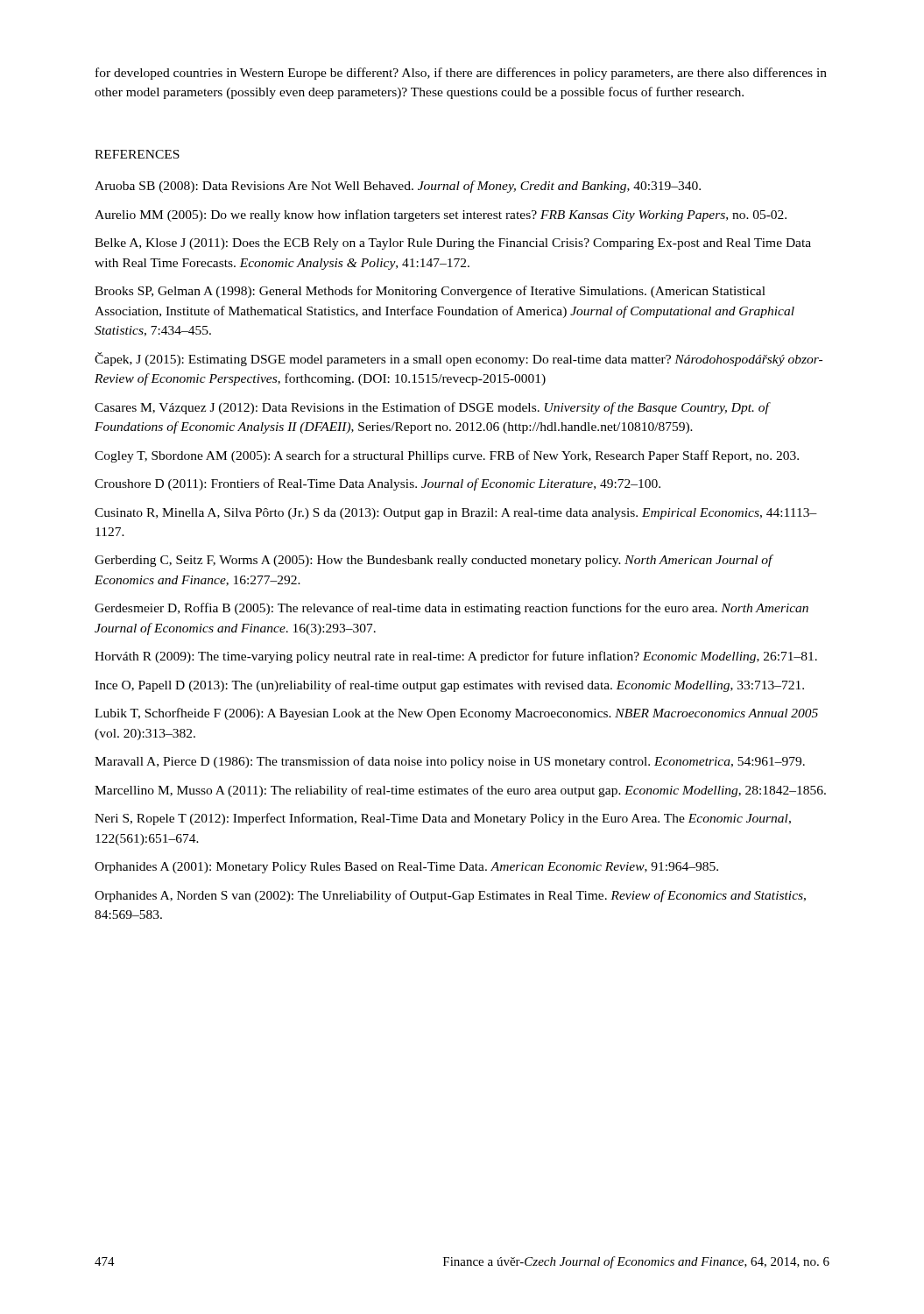
Task: Click on the block starting "Orphanides A (2001): Monetary Policy Rules Based on"
Action: pyautogui.click(x=407, y=866)
